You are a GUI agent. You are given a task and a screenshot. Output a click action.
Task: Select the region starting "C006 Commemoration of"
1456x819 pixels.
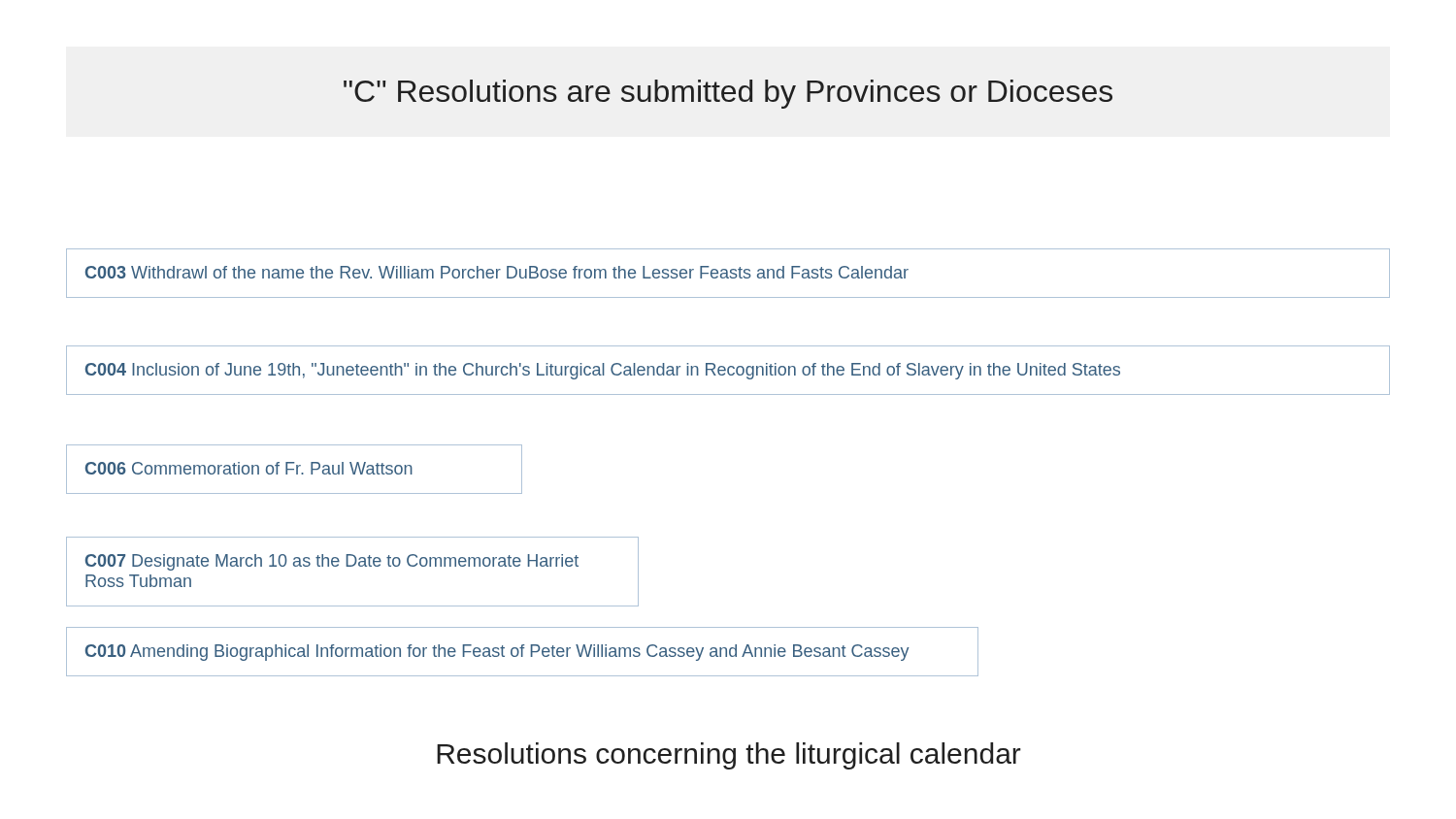(249, 469)
